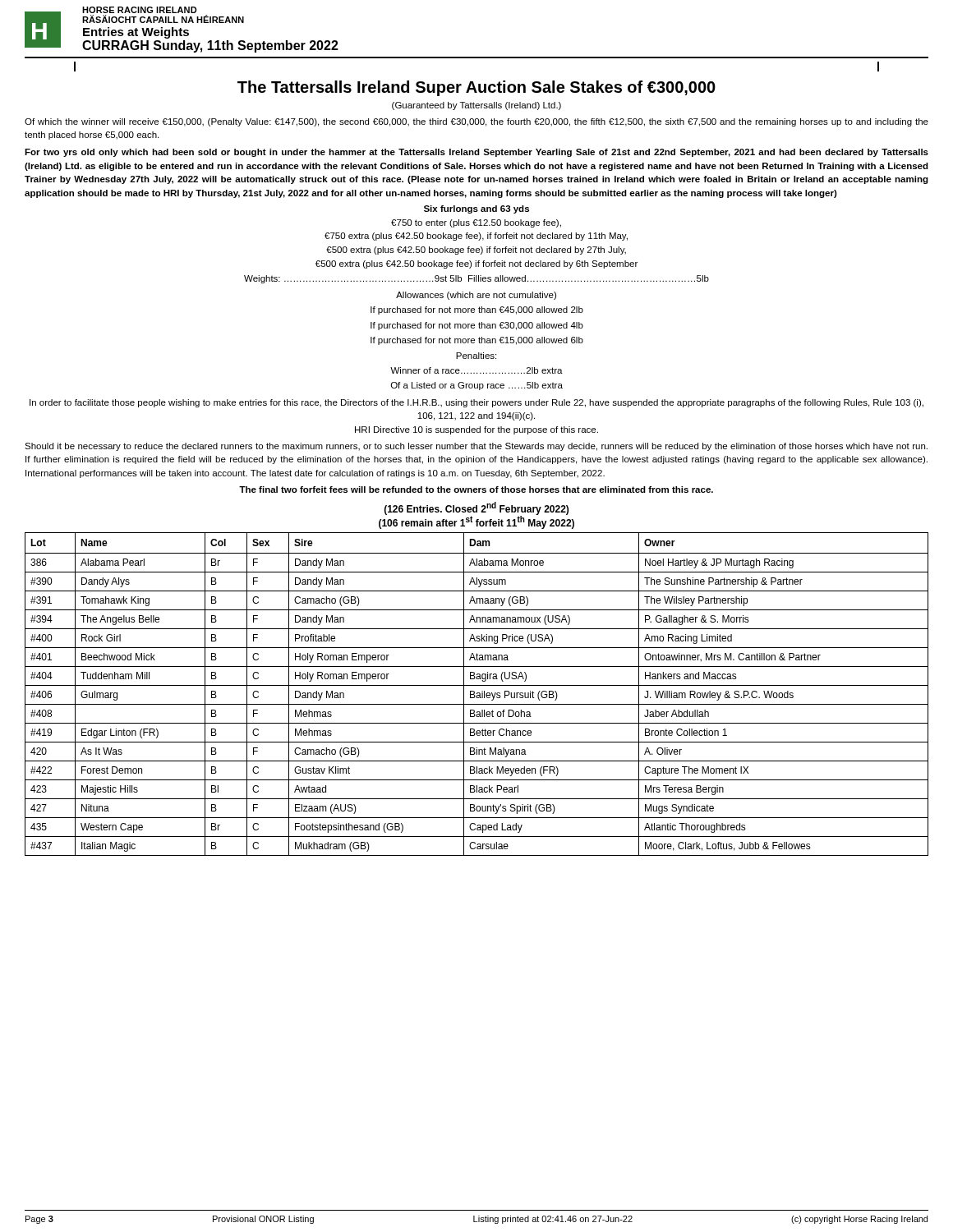Image resolution: width=953 pixels, height=1232 pixels.
Task: Click on the text block starting "Allowances (which are not cumulative) If purchased"
Action: pyautogui.click(x=476, y=340)
